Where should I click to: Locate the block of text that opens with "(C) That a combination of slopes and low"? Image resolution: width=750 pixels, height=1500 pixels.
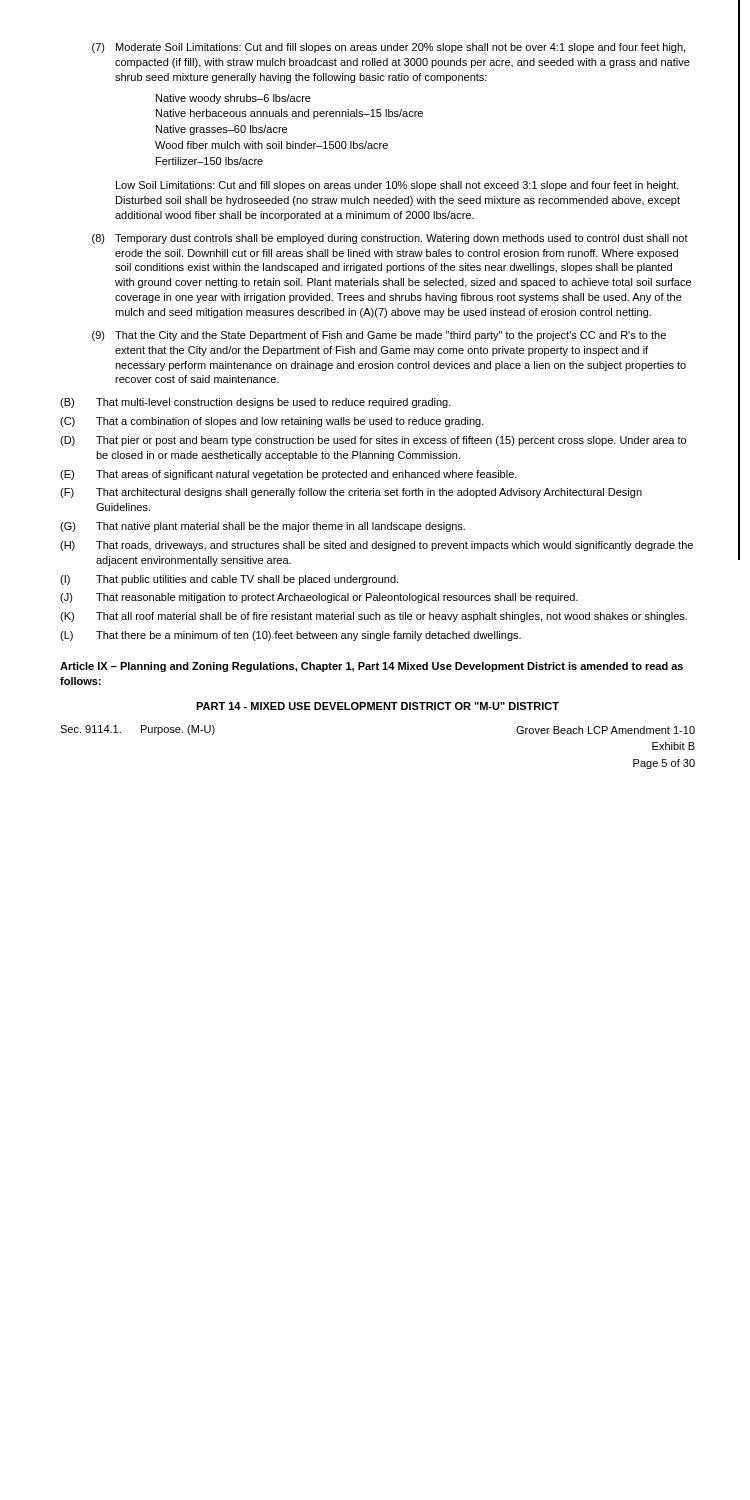(x=378, y=421)
